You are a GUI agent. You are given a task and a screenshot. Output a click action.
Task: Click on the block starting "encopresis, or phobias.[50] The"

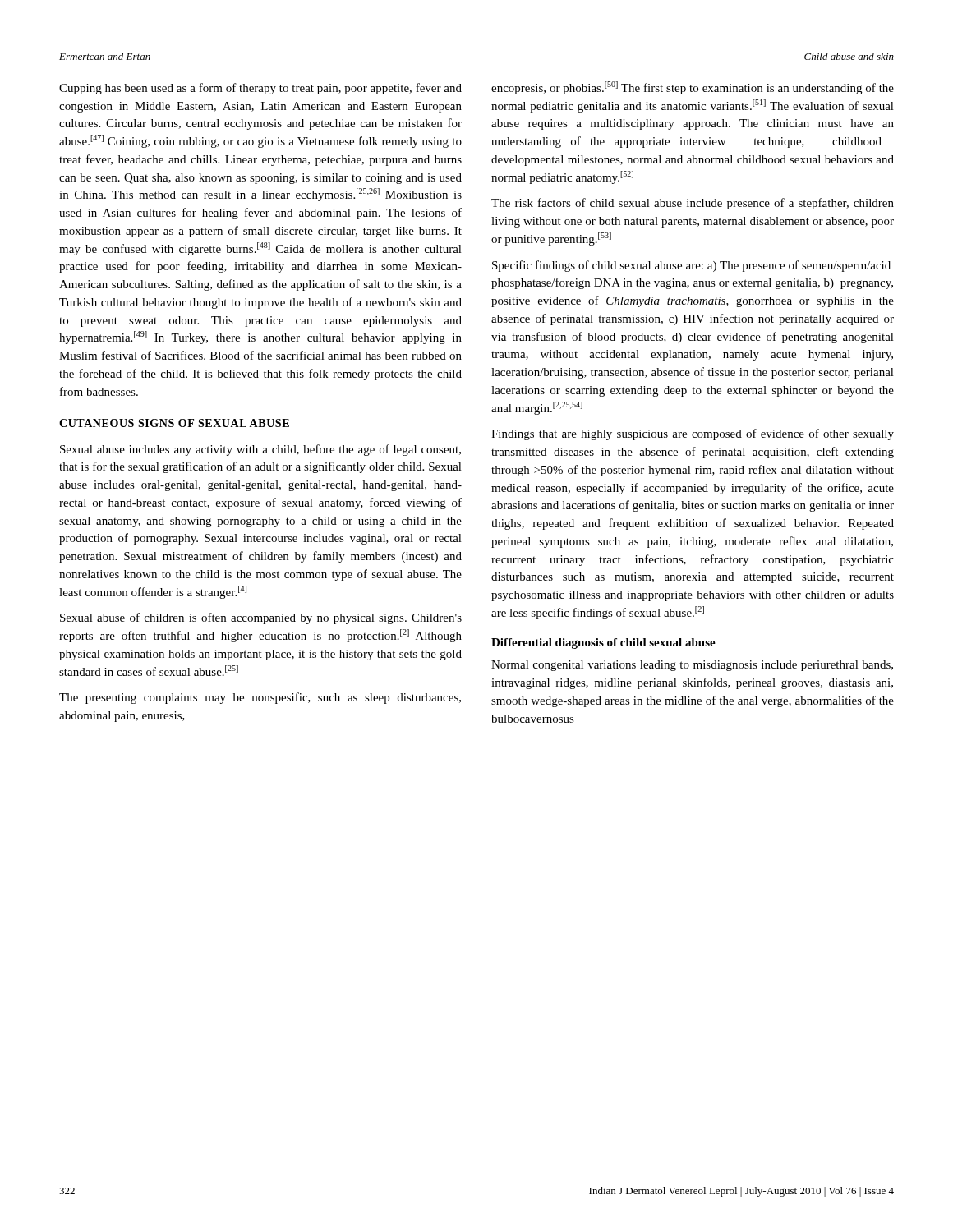pos(693,133)
